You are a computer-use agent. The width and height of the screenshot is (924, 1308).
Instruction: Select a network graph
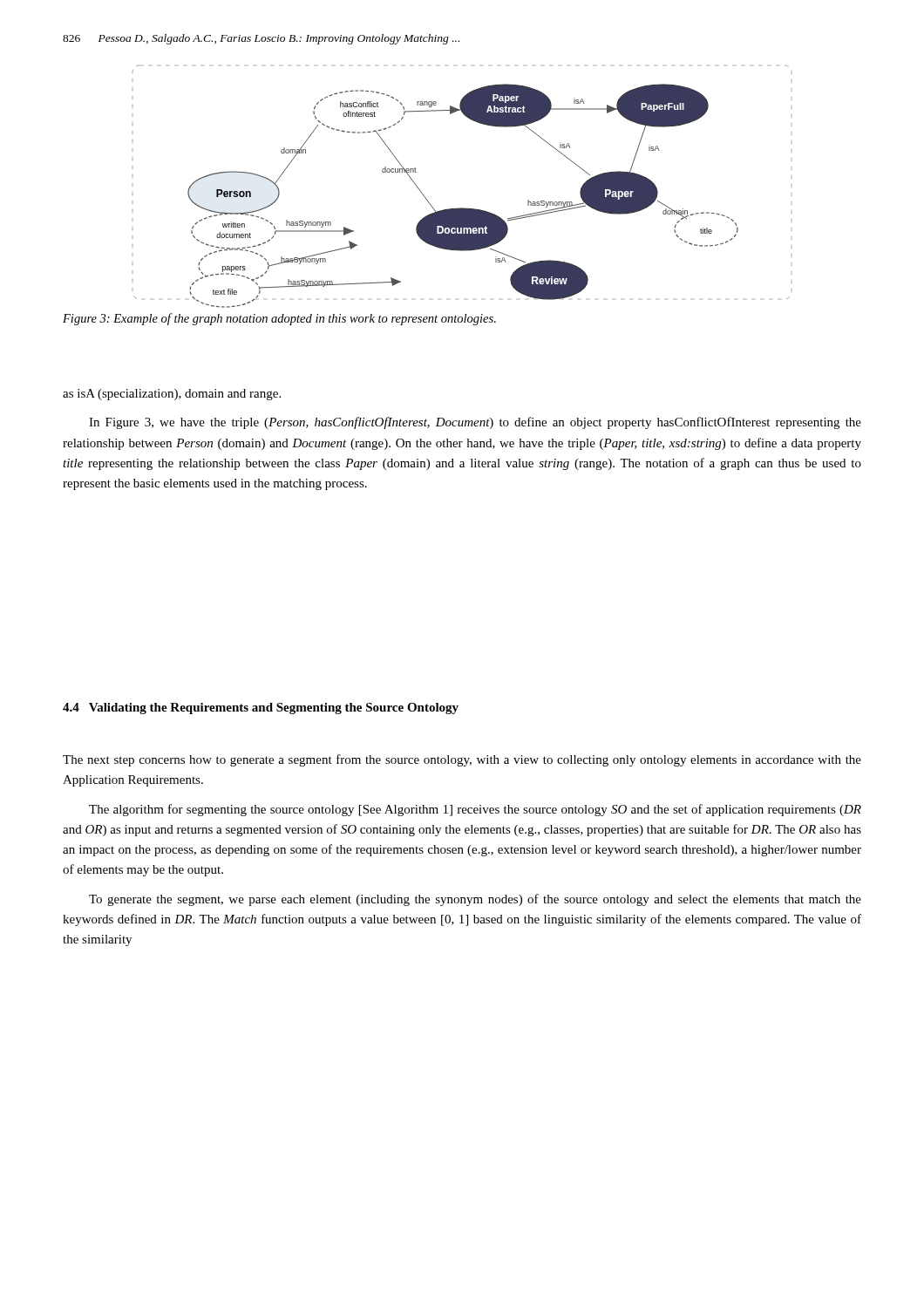coord(462,183)
